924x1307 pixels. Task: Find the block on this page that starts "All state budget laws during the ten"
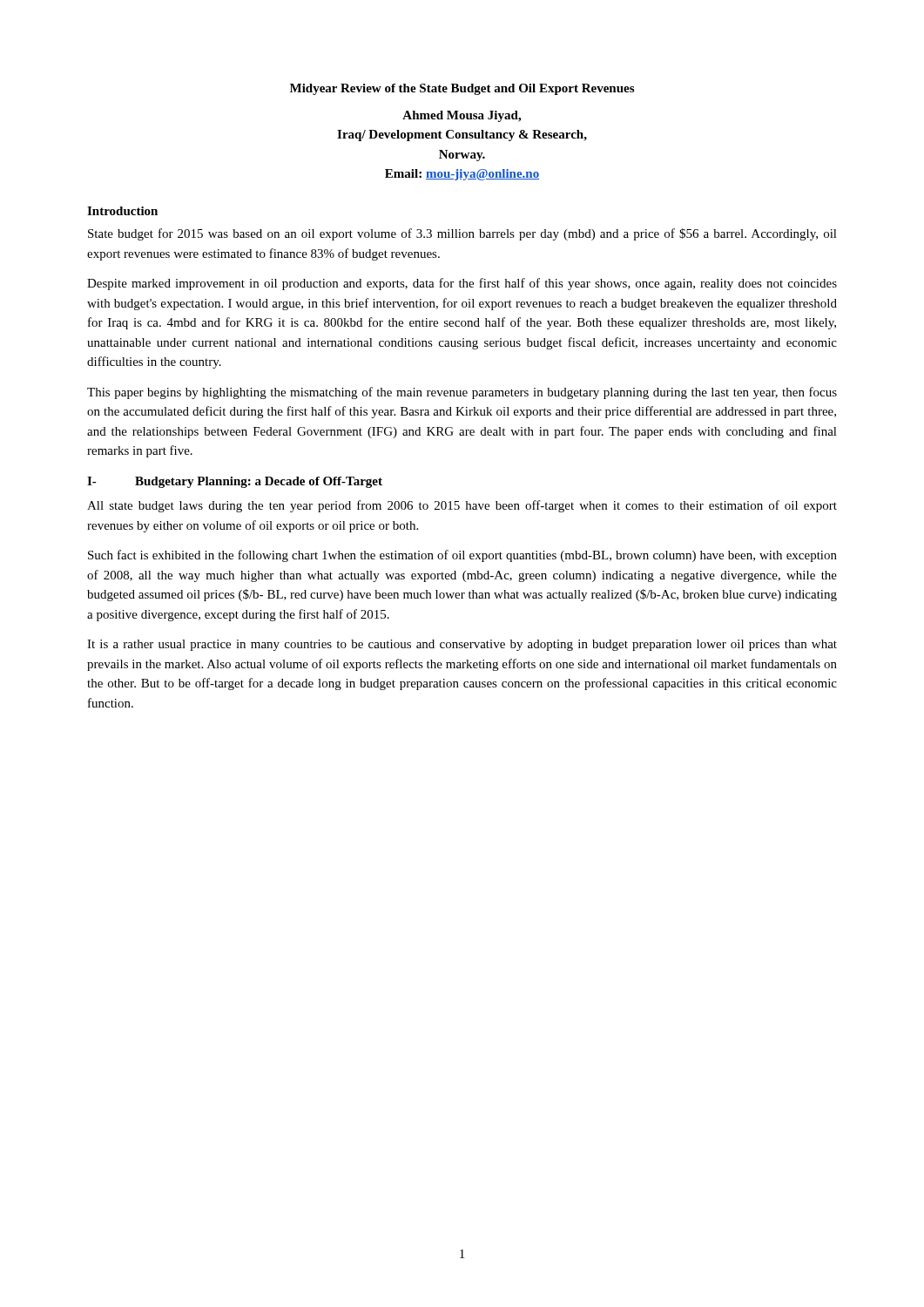[462, 515]
